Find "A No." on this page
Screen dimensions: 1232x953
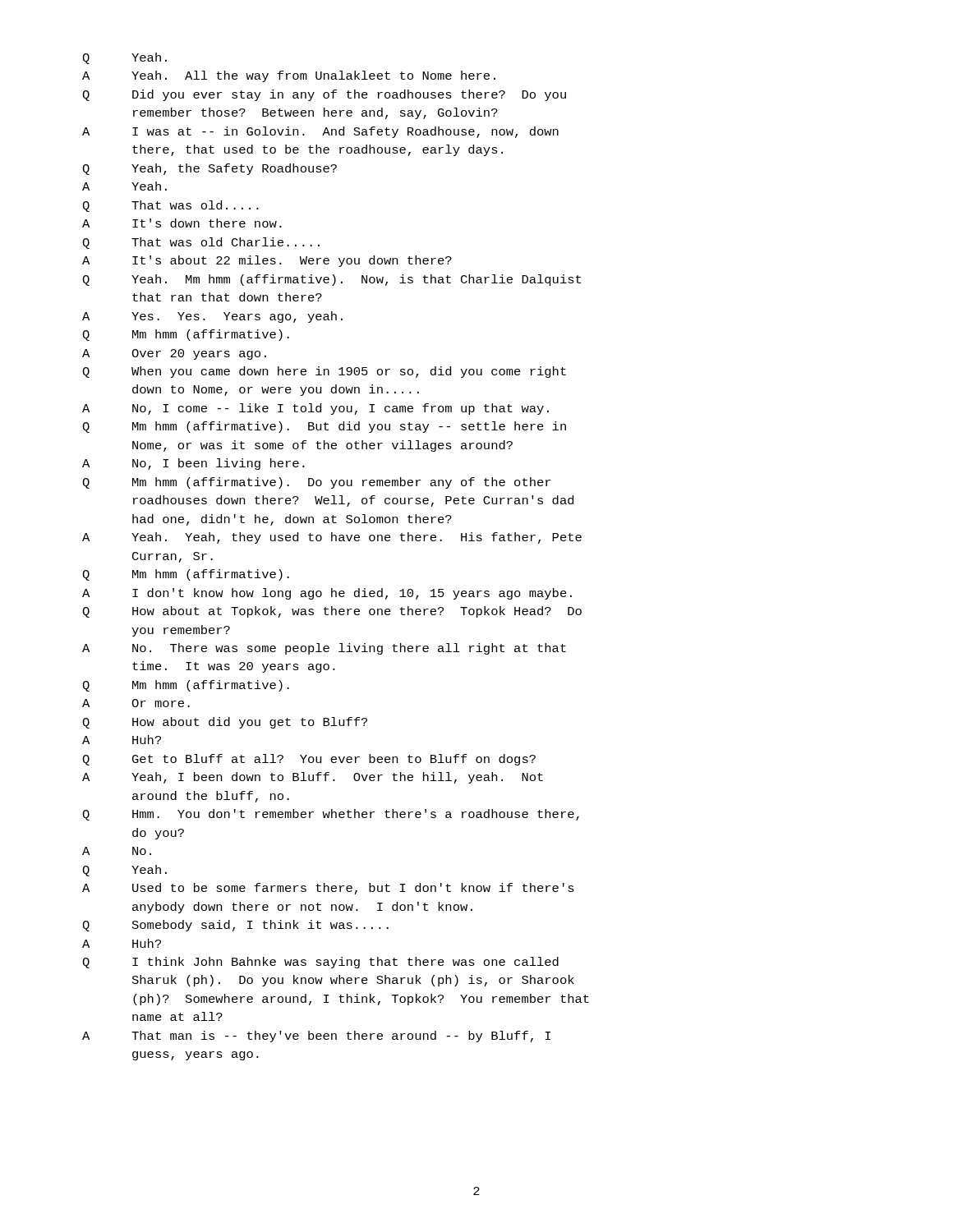click(x=85, y=850)
